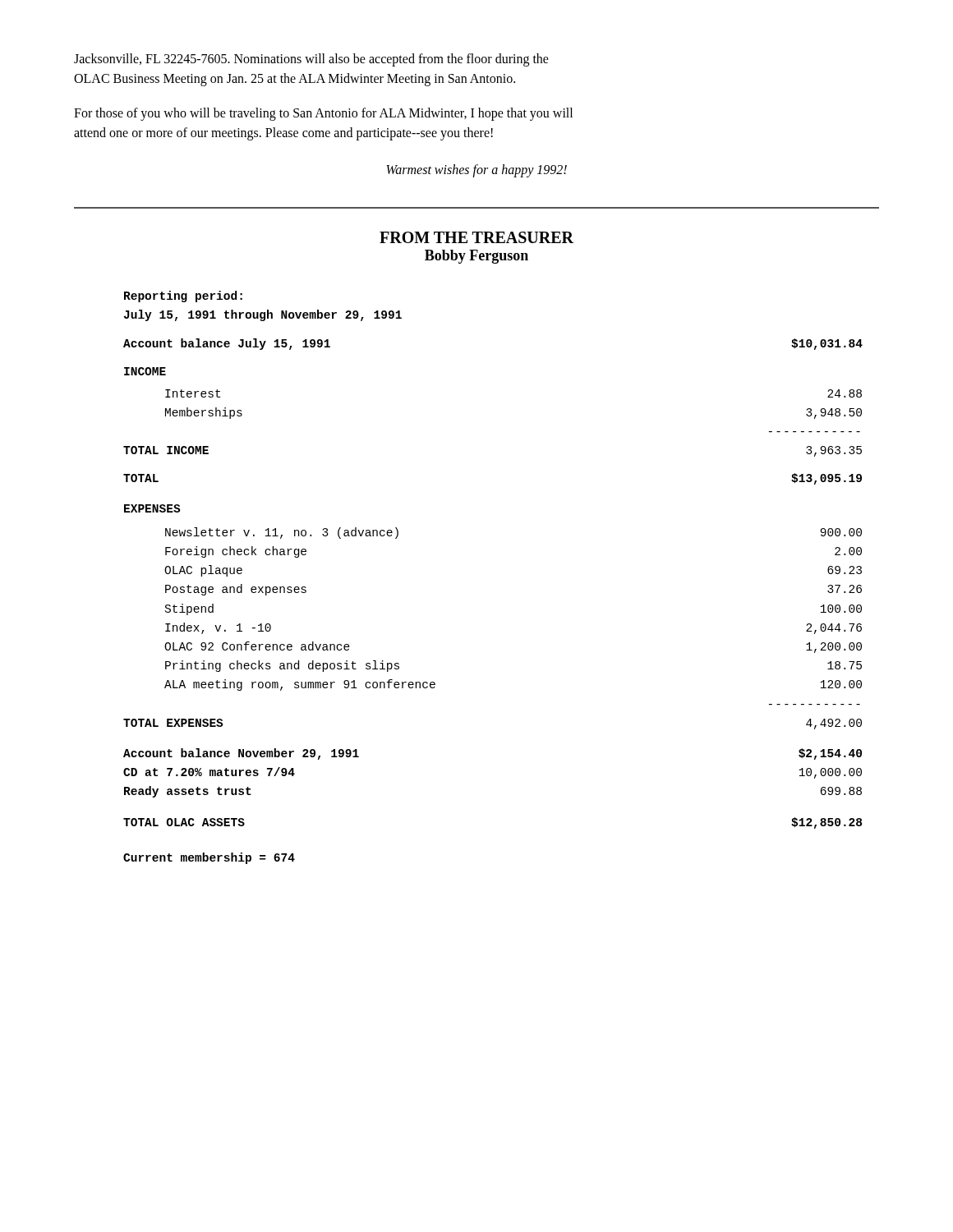Select the text block that says "For those of you"

click(x=324, y=123)
